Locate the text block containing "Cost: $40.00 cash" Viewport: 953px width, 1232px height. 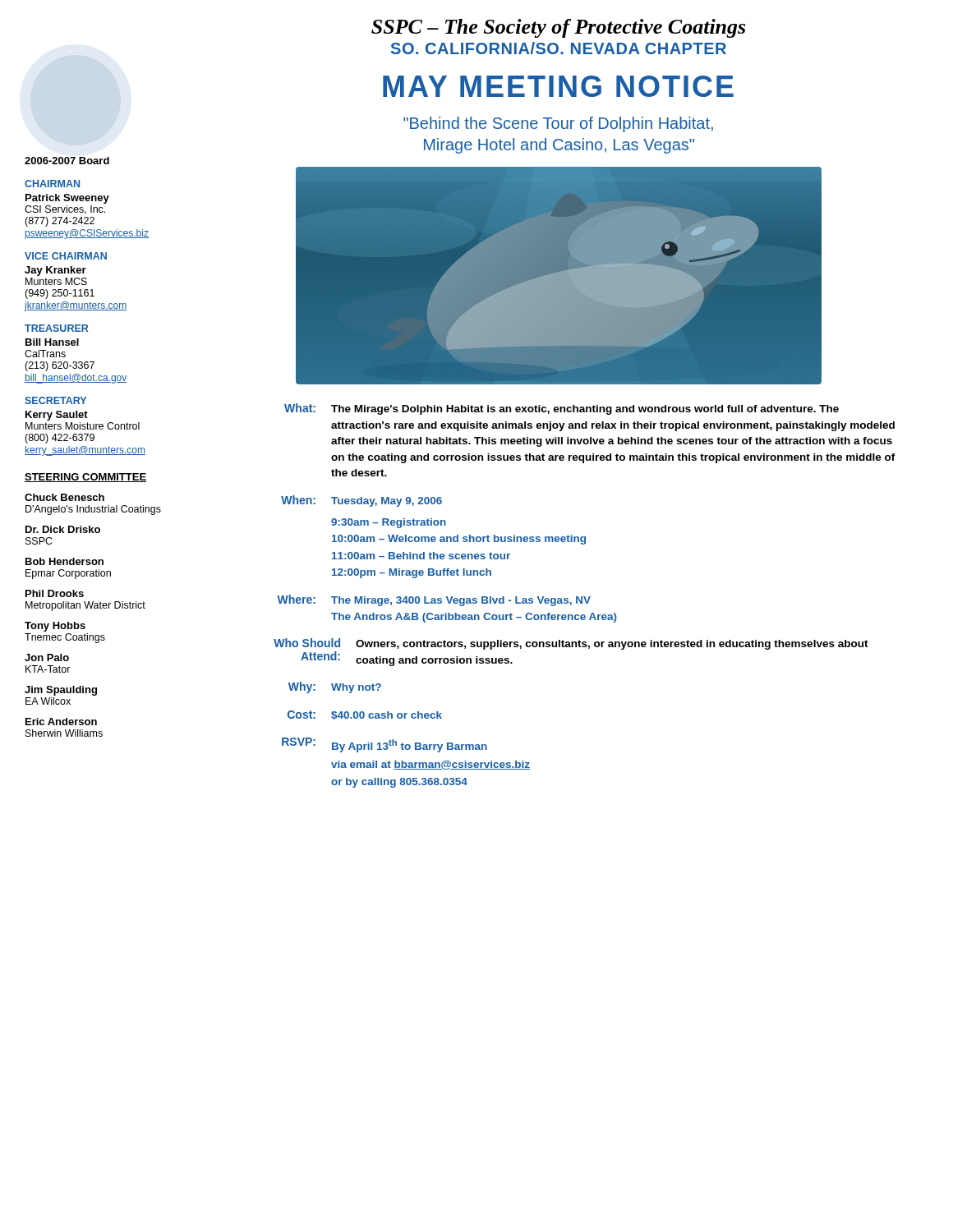pyautogui.click(x=365, y=715)
